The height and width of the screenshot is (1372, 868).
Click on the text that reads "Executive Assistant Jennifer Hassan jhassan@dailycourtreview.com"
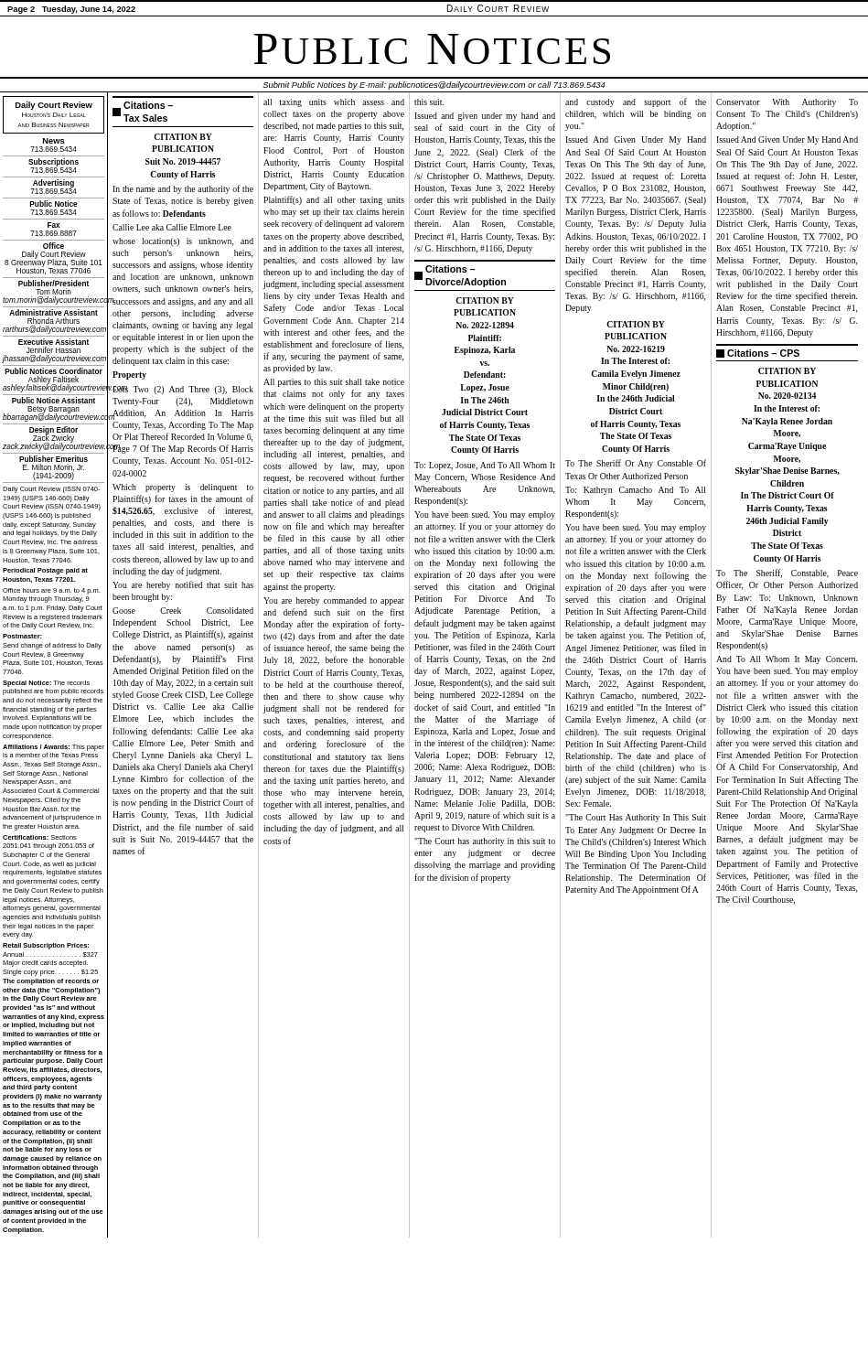[x=54, y=351]
